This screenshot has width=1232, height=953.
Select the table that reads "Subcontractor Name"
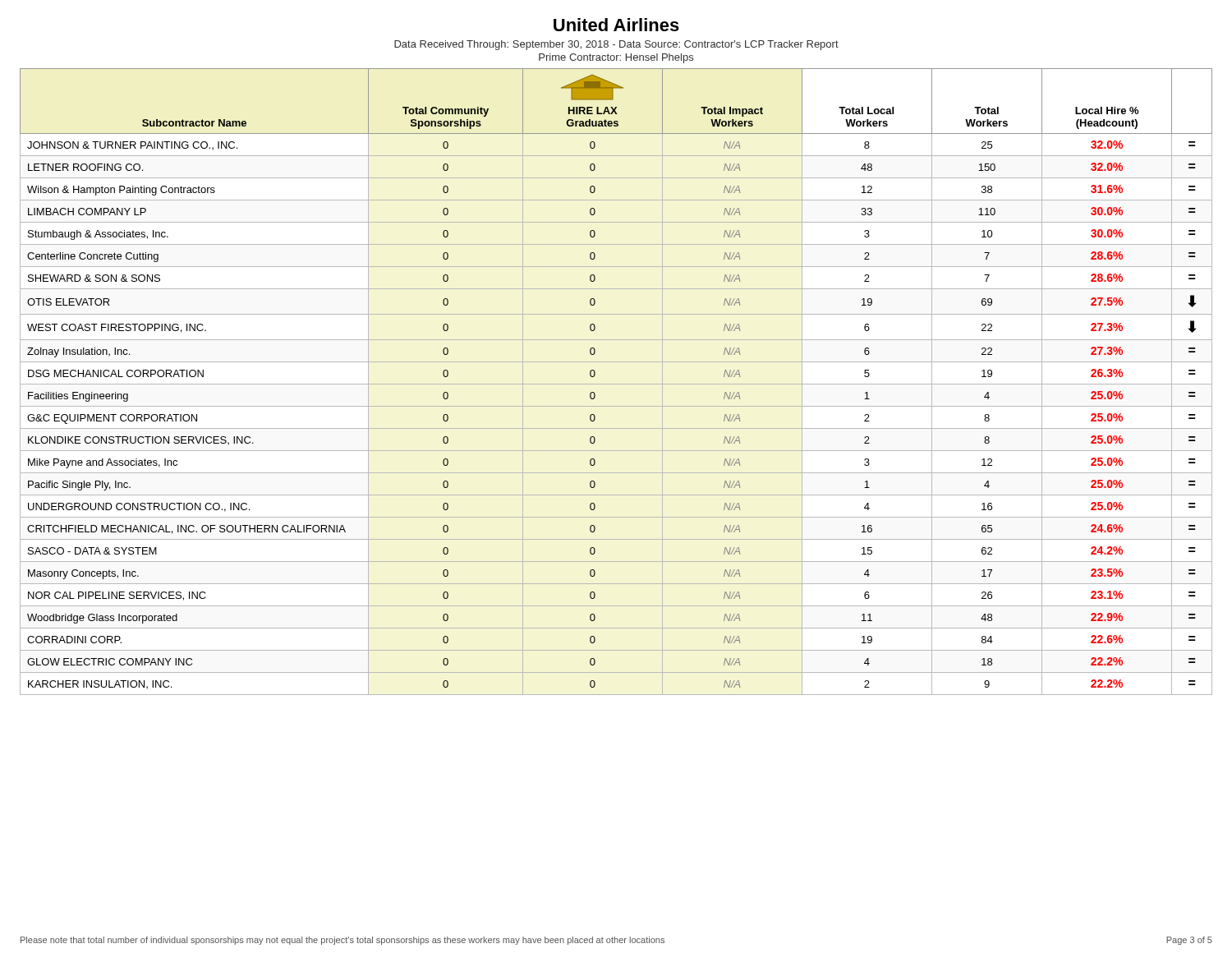click(x=616, y=382)
